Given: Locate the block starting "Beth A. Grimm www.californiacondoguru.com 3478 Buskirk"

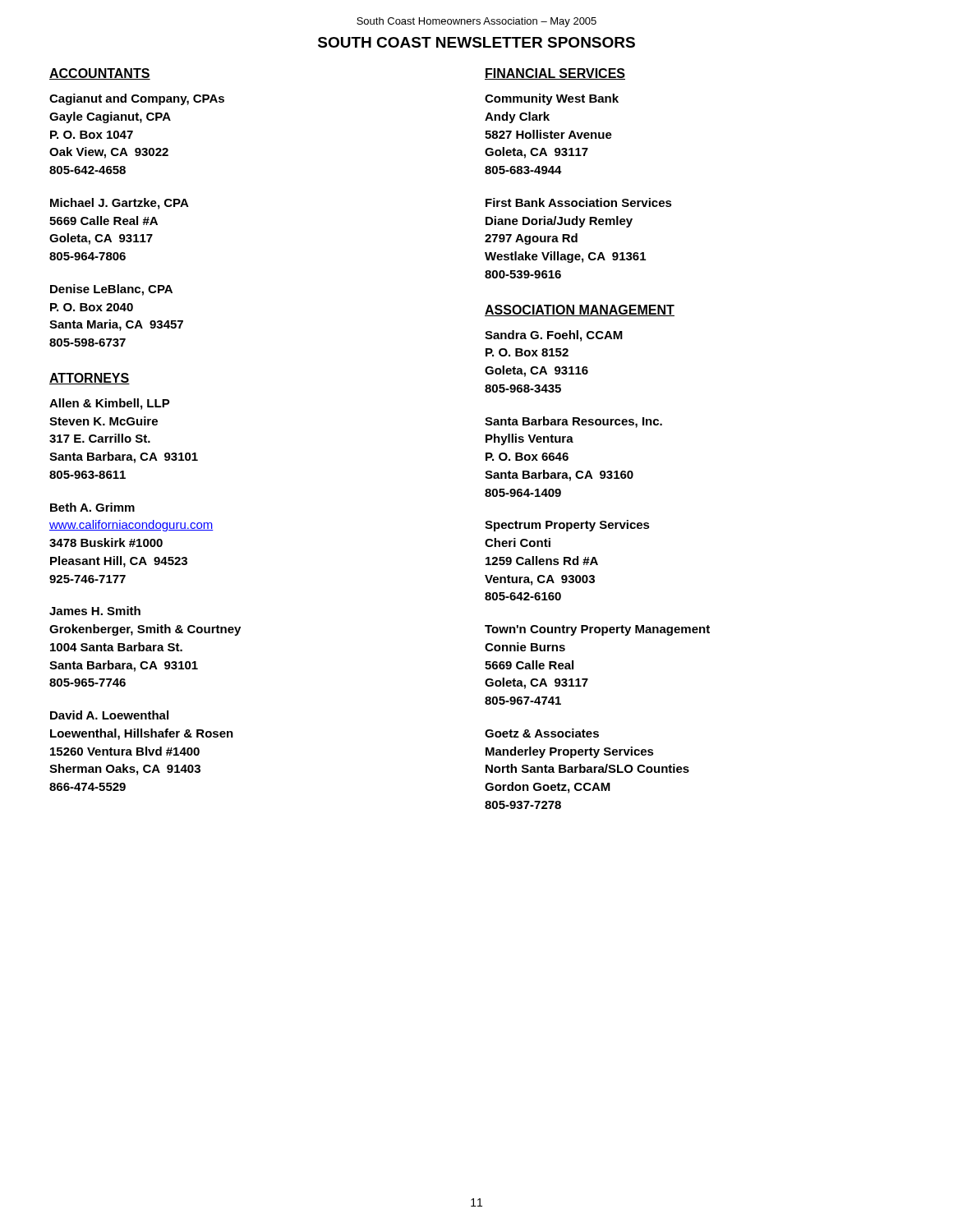Looking at the screenshot, I should pos(131,543).
